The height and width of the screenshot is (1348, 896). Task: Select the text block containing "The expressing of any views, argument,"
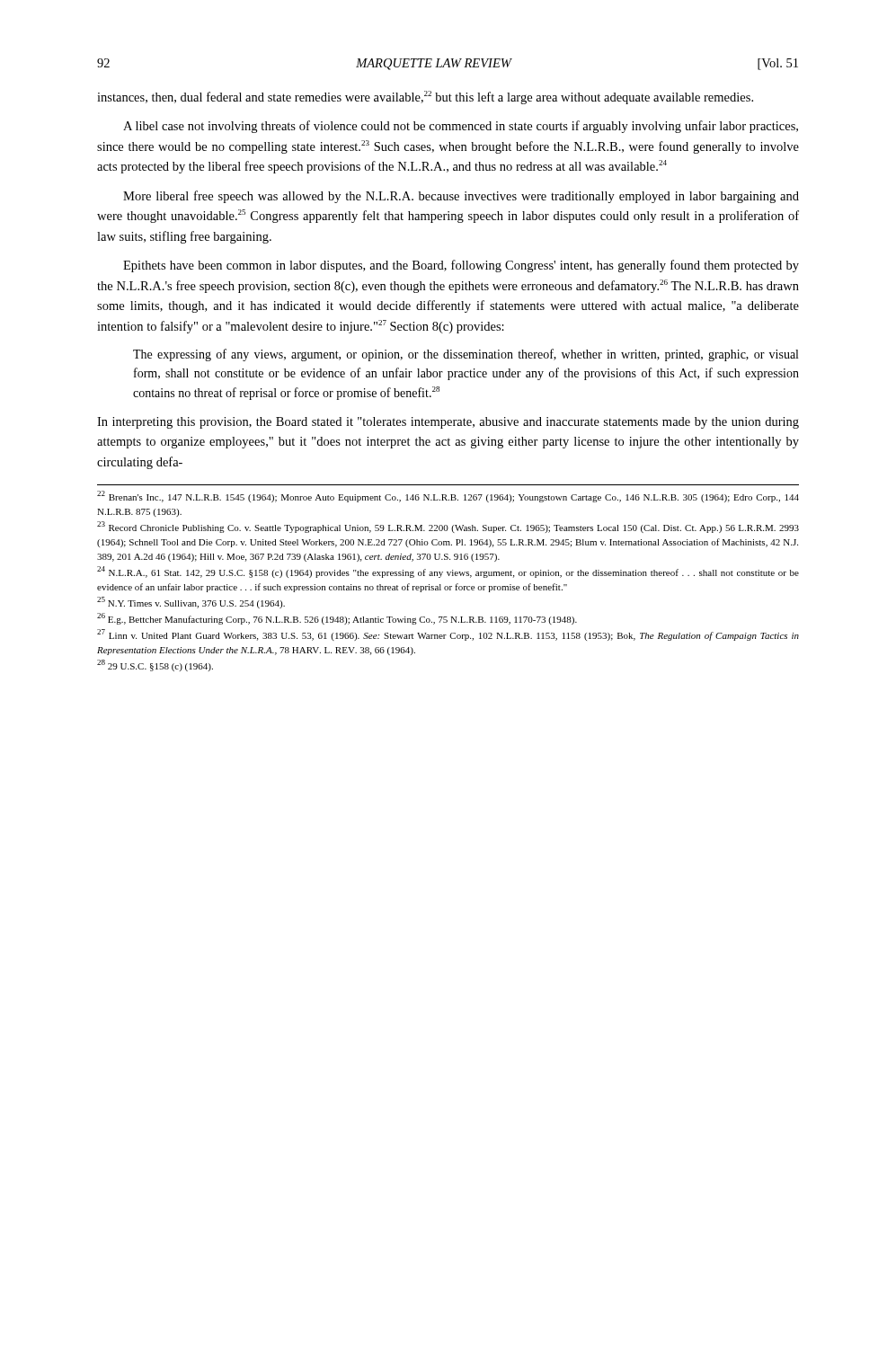coord(466,374)
